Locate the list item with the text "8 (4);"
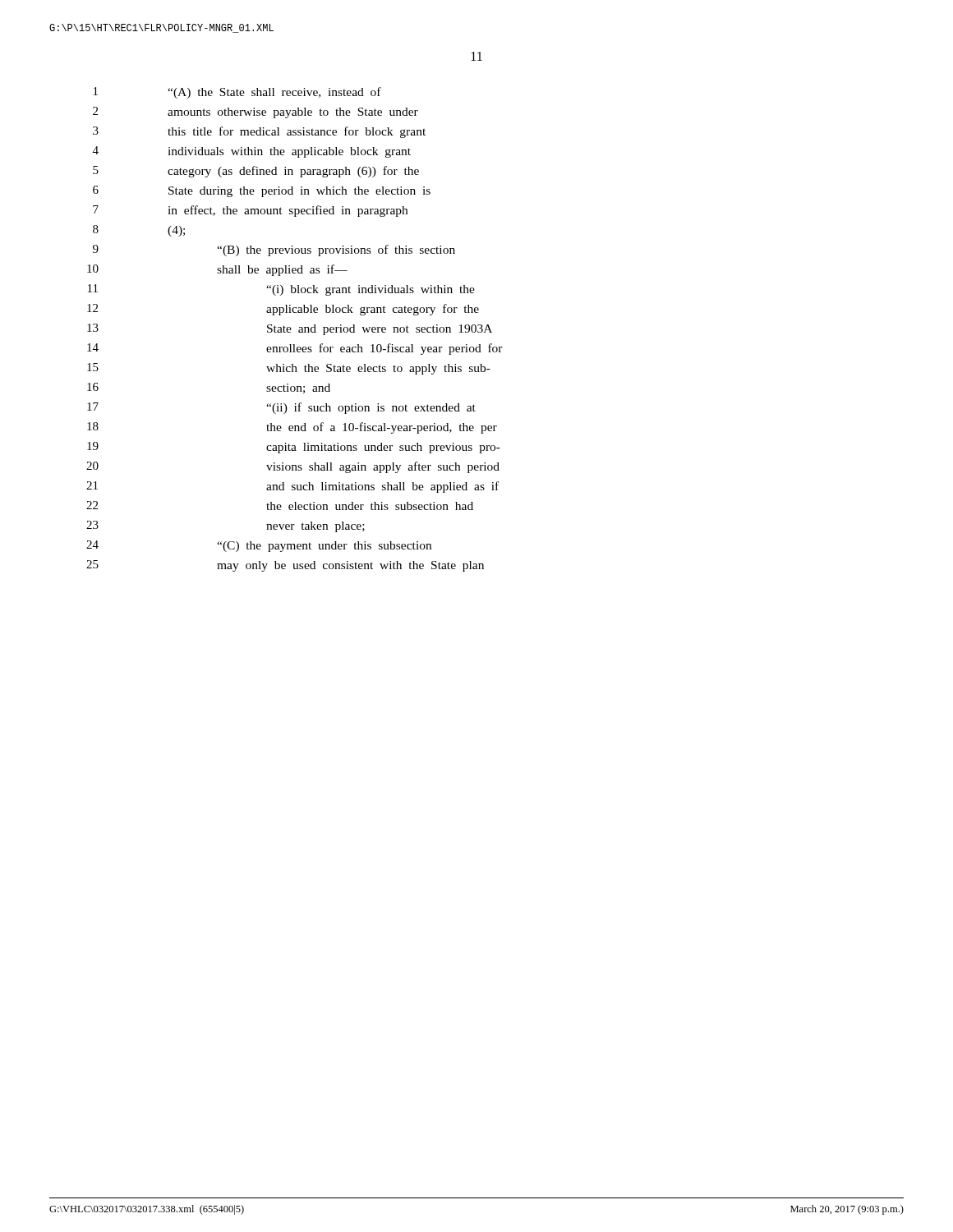Screen dimensions: 1232x953 tap(97, 230)
